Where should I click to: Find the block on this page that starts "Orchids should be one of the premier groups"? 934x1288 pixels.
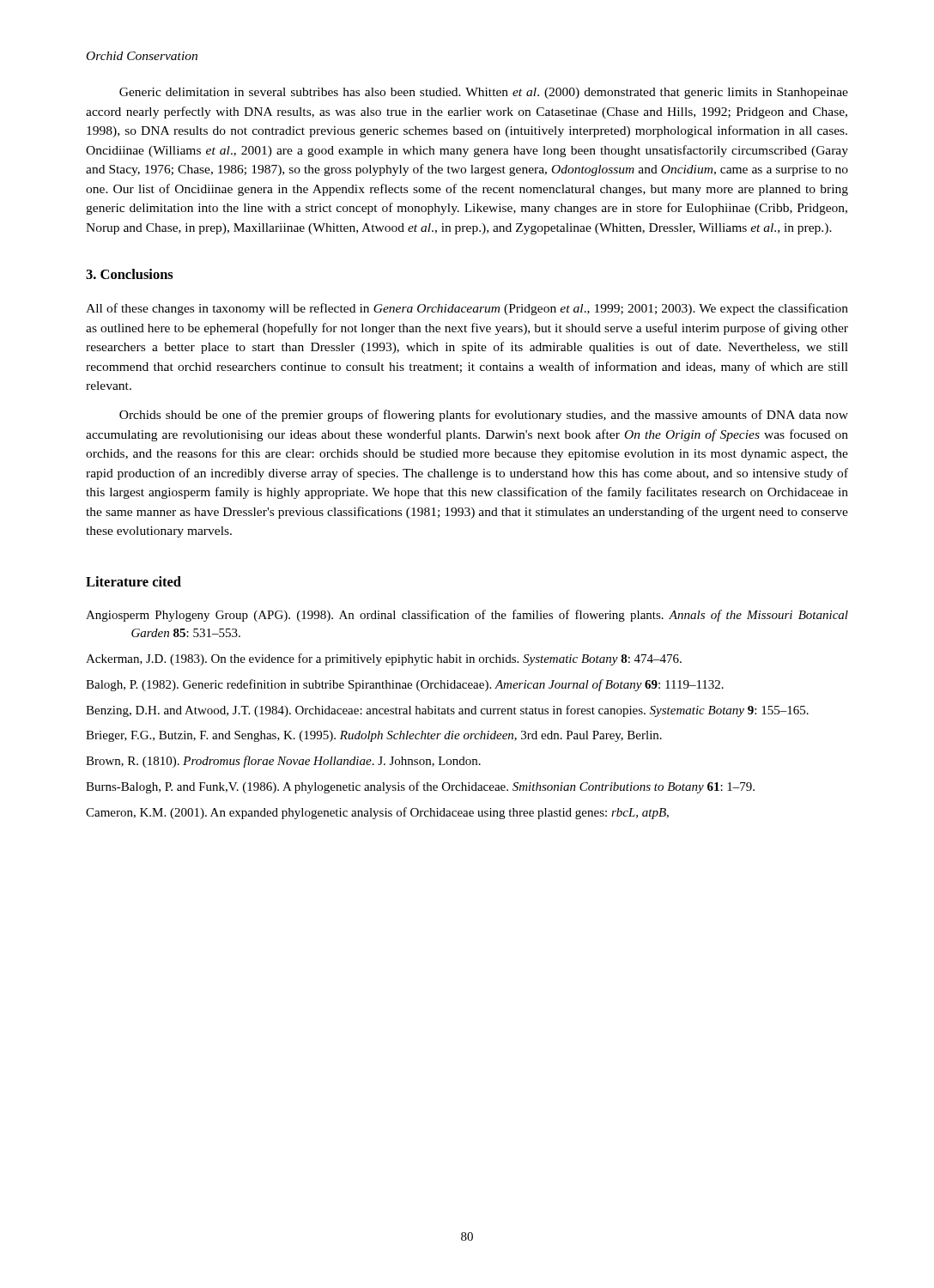(467, 473)
